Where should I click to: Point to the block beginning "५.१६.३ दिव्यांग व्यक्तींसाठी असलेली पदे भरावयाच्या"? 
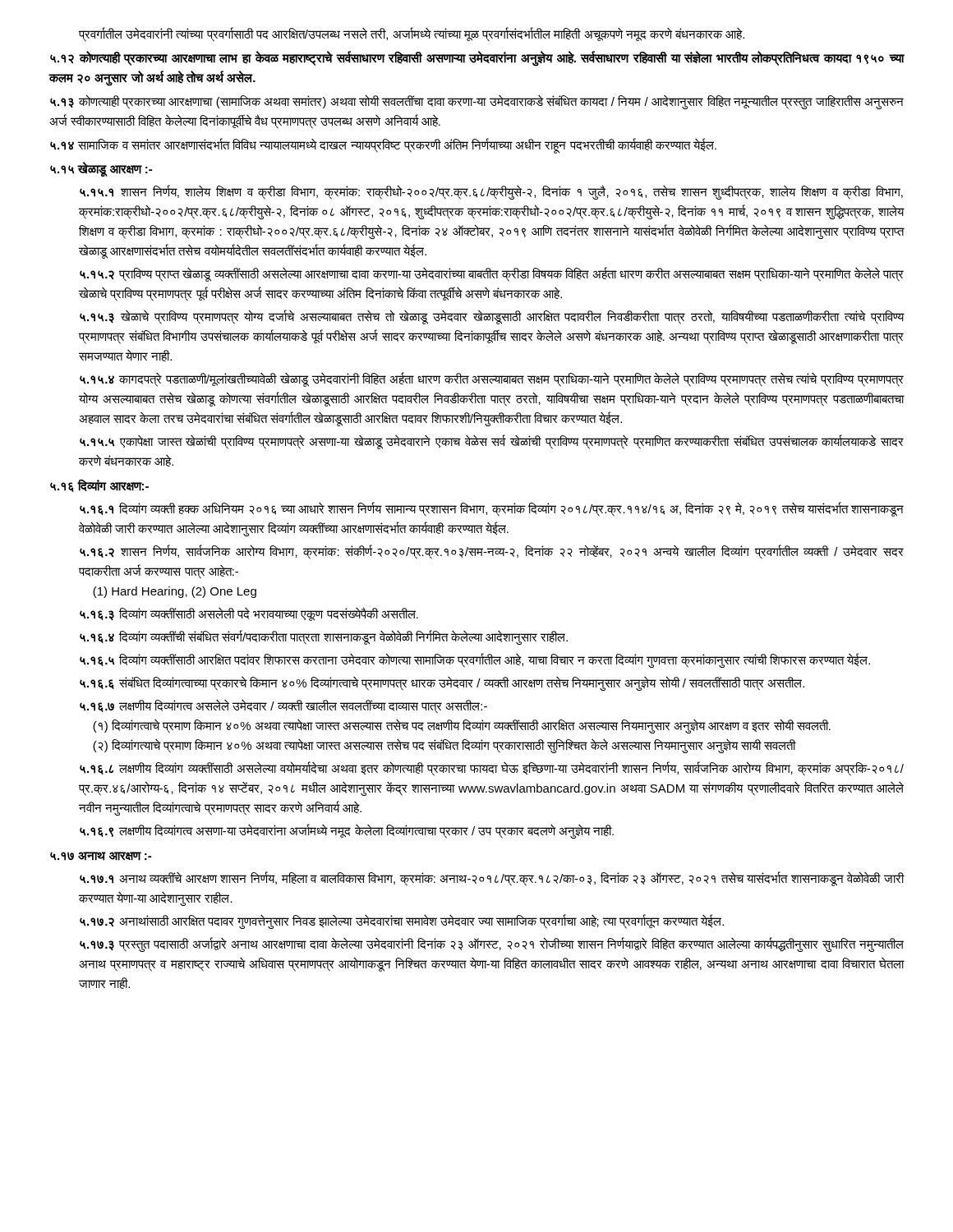[x=249, y=614]
